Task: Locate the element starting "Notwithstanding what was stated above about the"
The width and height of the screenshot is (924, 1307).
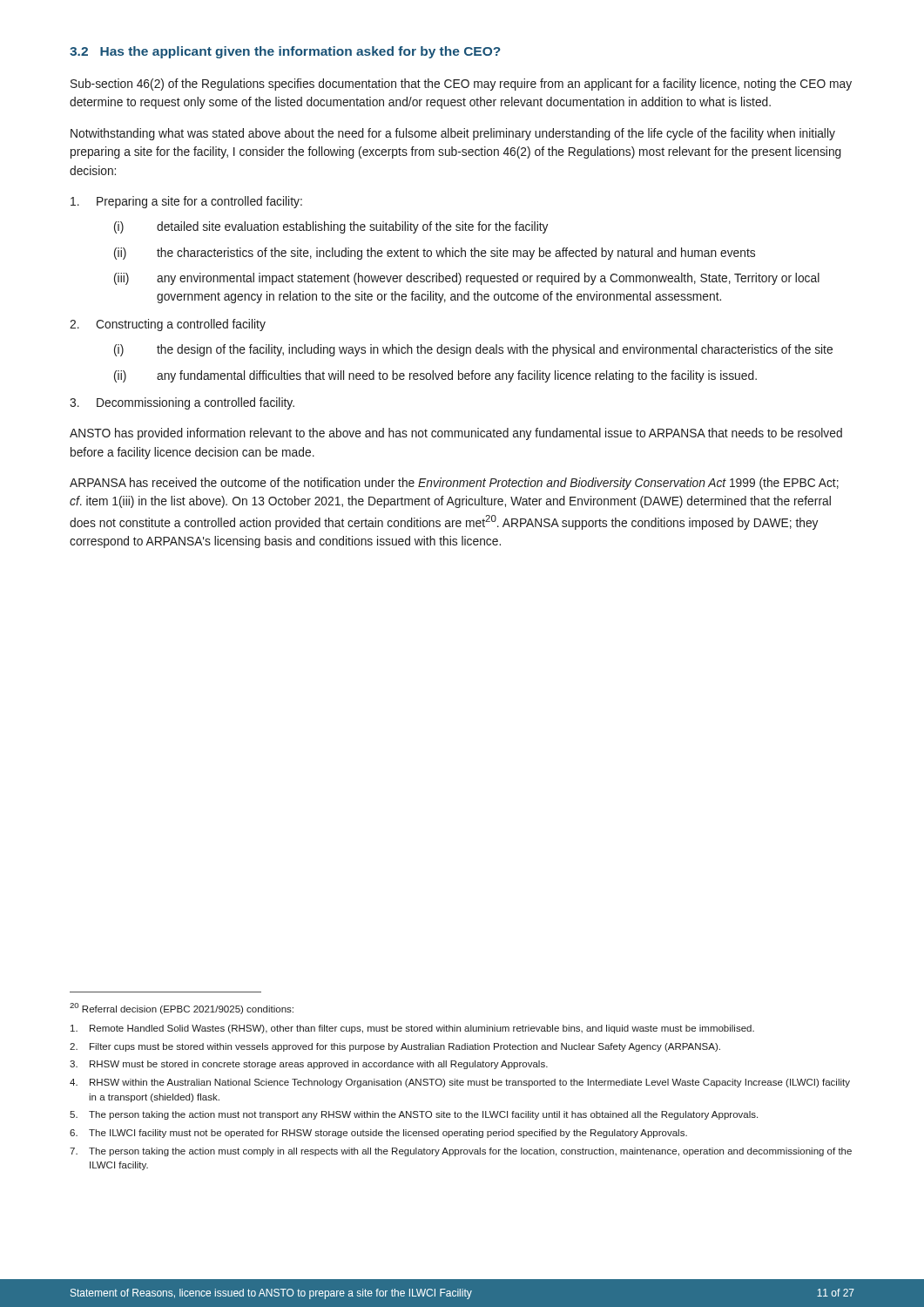Action: (x=462, y=152)
